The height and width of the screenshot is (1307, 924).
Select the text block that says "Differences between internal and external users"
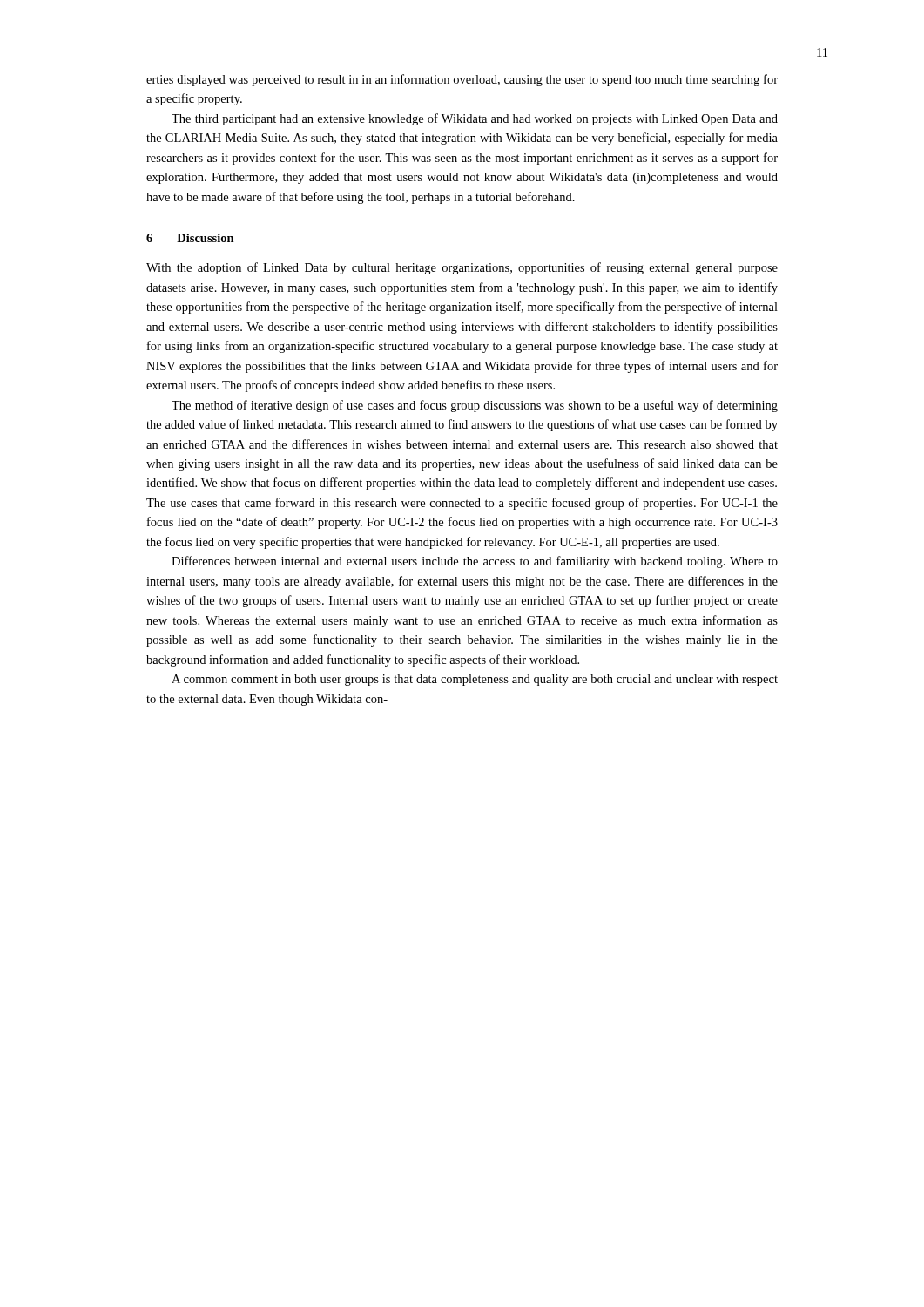click(462, 610)
